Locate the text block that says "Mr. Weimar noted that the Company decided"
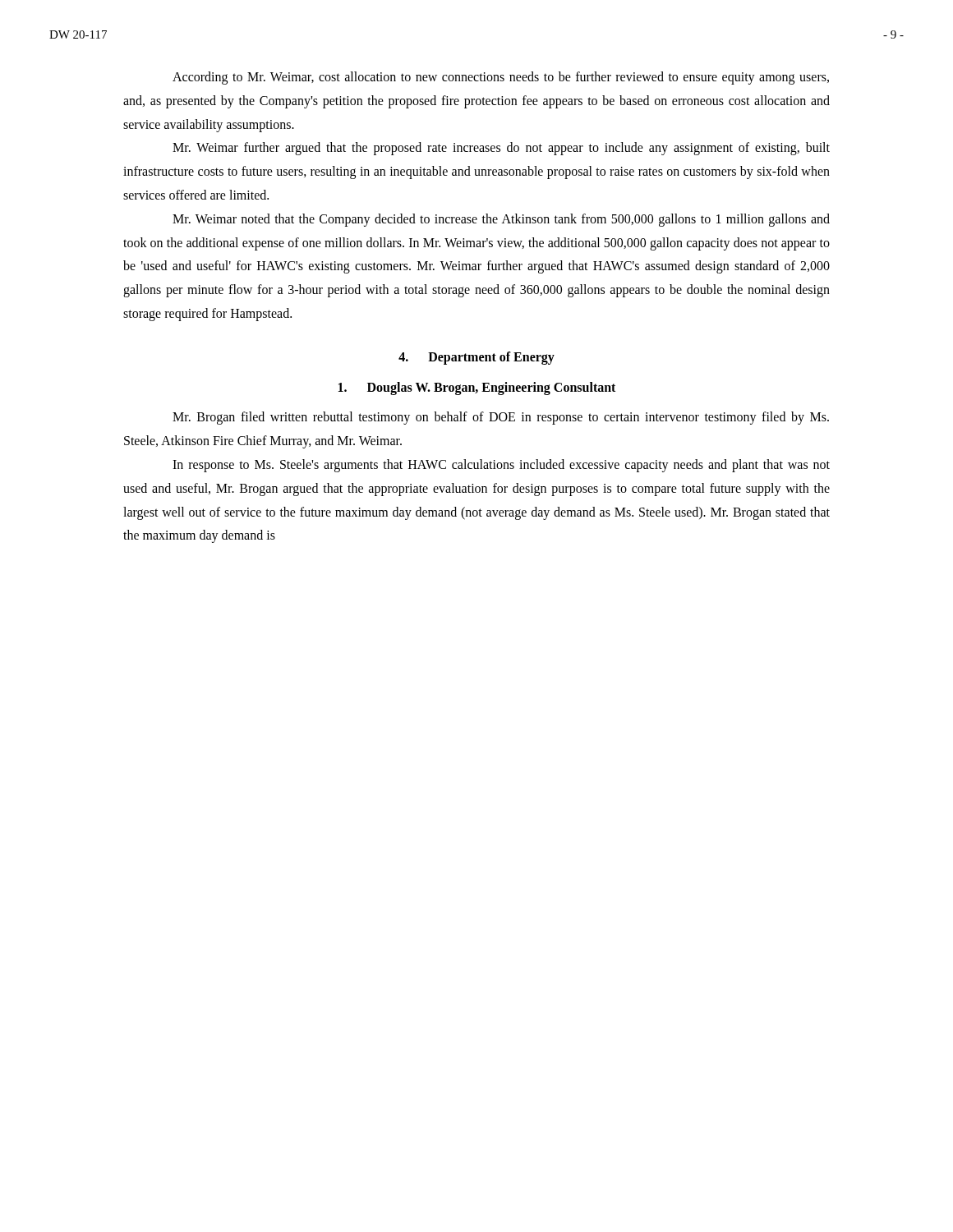The width and height of the screenshot is (953, 1232). [476, 267]
